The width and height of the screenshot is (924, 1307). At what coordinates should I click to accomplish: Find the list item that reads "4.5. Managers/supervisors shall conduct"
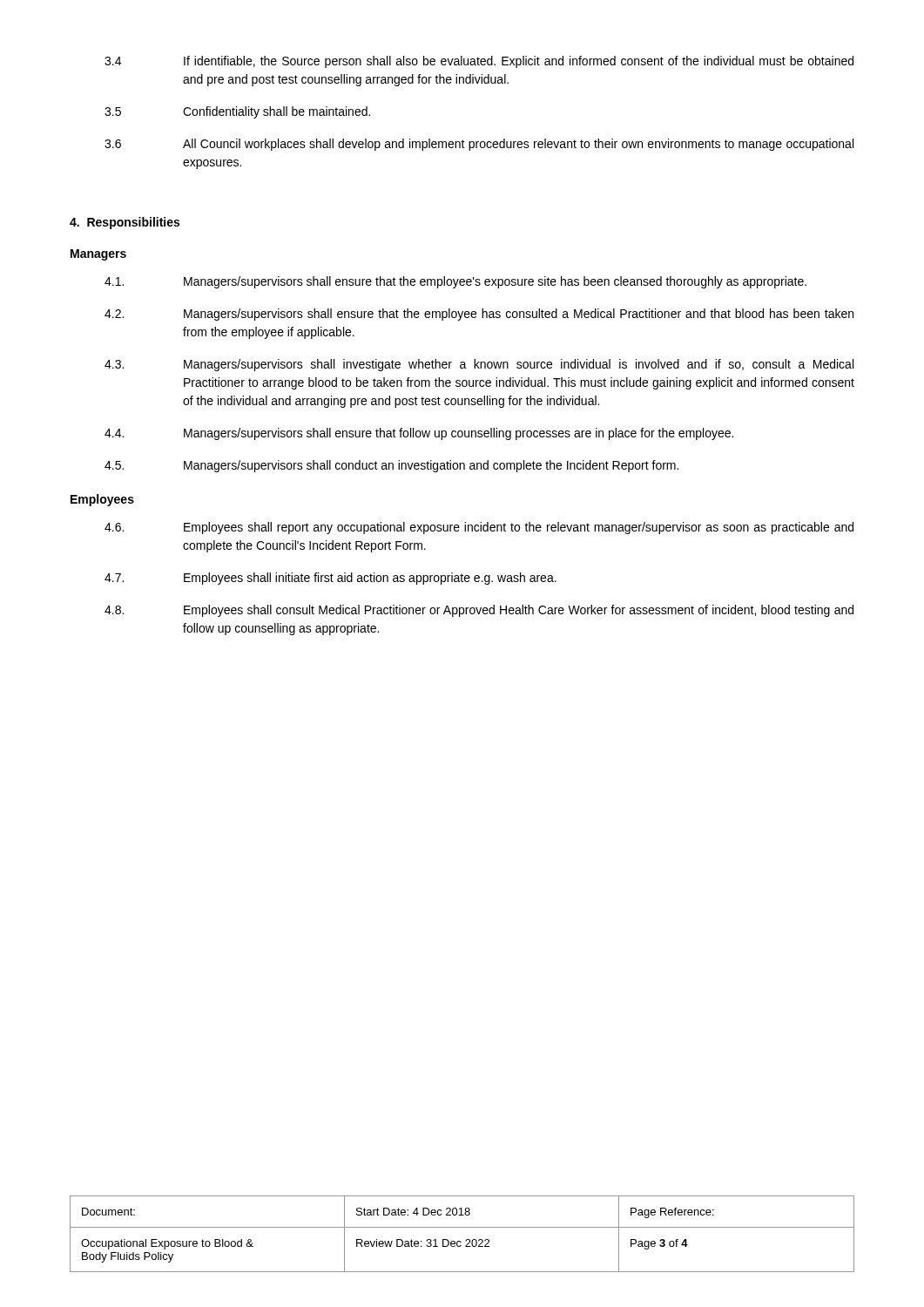pyautogui.click(x=462, y=466)
